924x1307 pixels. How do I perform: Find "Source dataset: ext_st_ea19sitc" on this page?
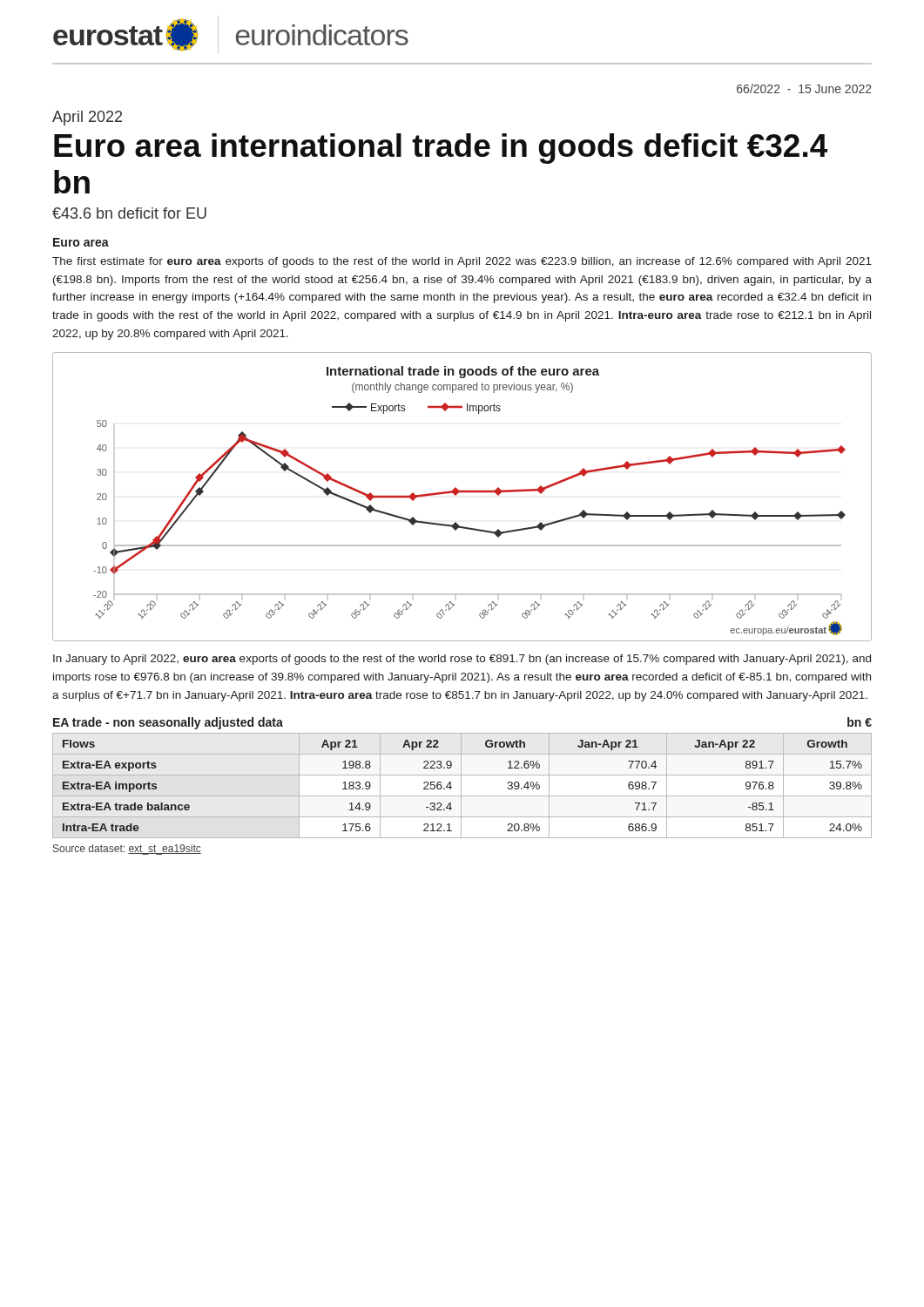tap(127, 849)
